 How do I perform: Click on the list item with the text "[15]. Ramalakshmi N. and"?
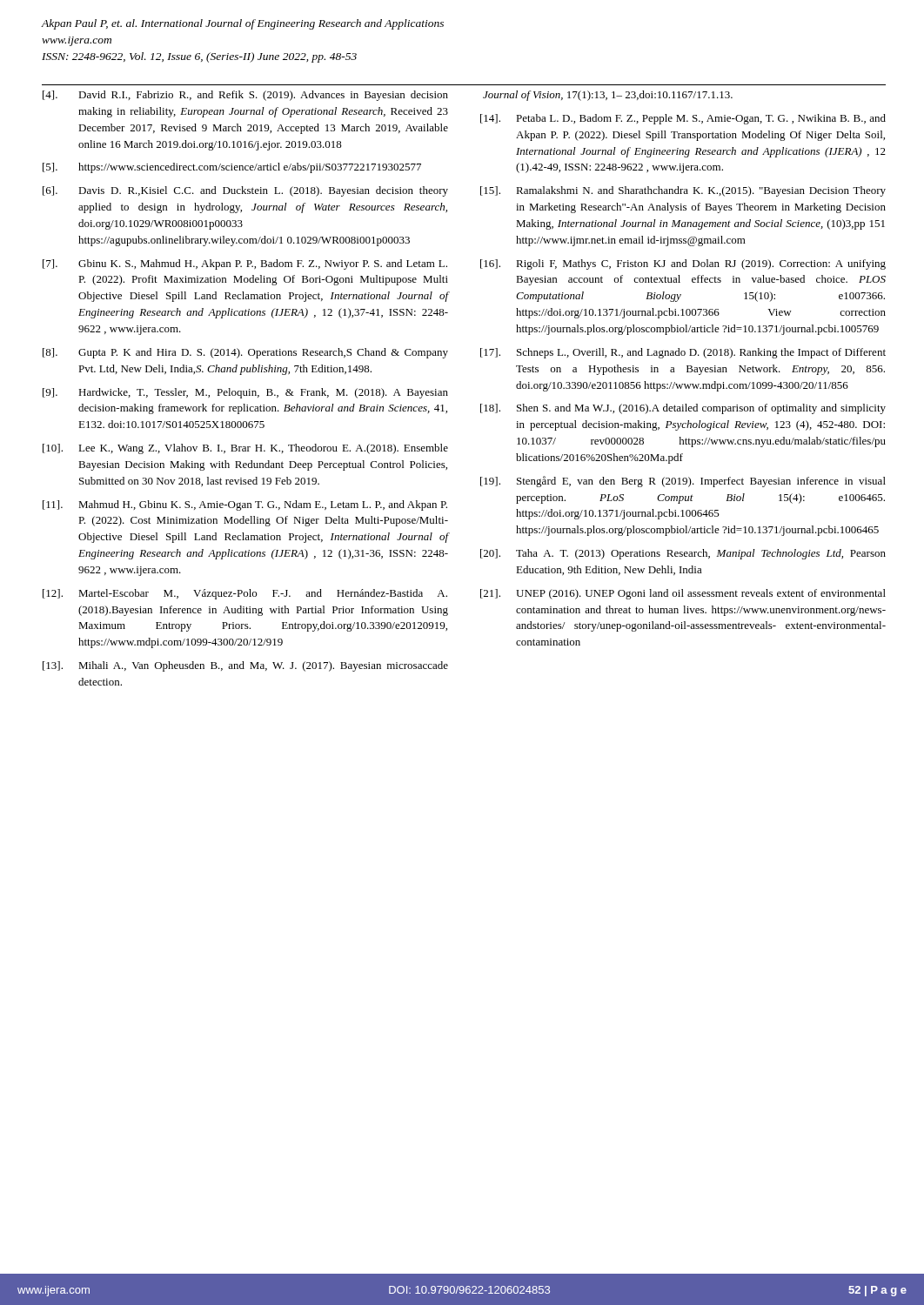coord(683,216)
